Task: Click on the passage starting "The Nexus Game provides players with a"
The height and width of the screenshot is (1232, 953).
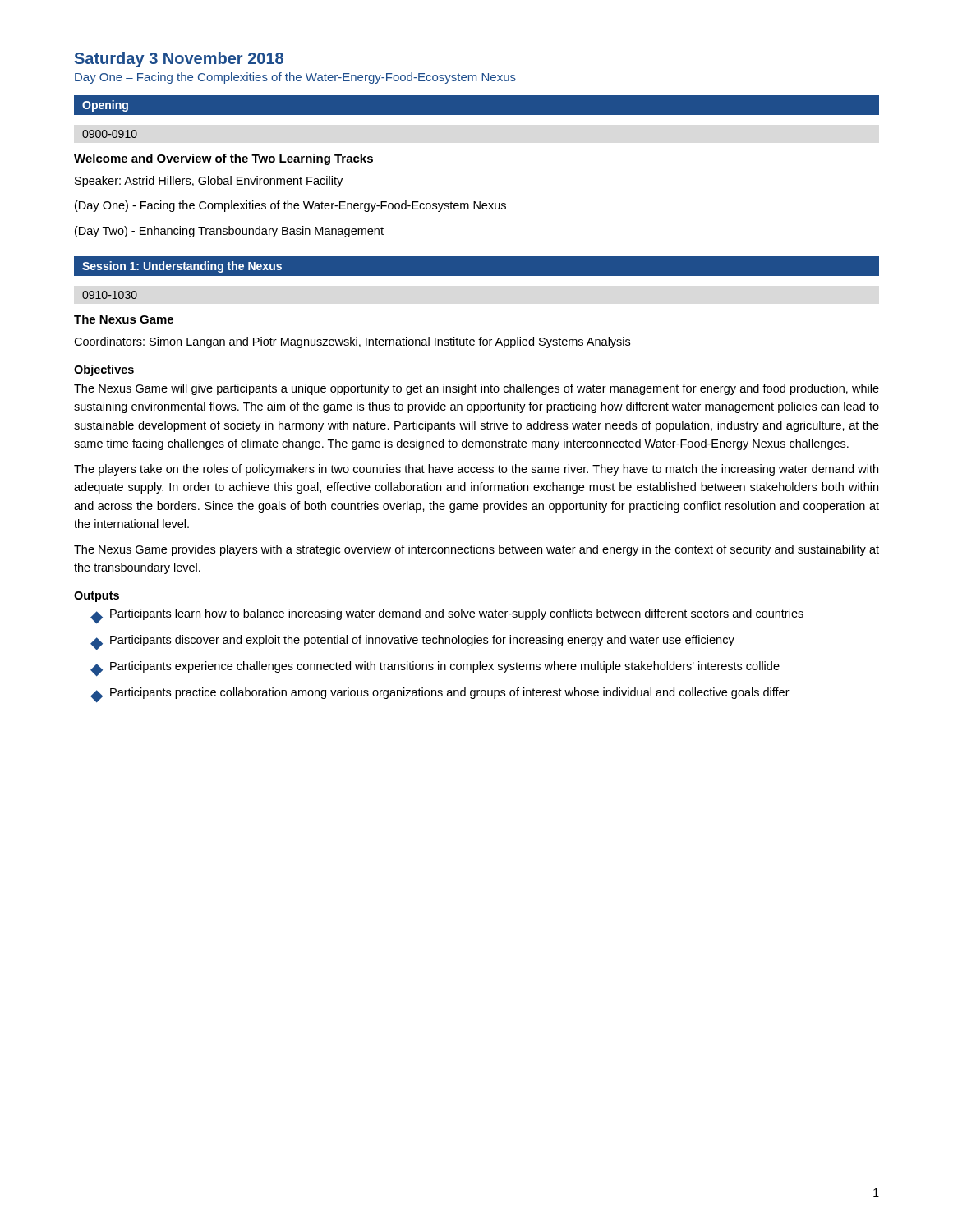Action: click(x=476, y=559)
